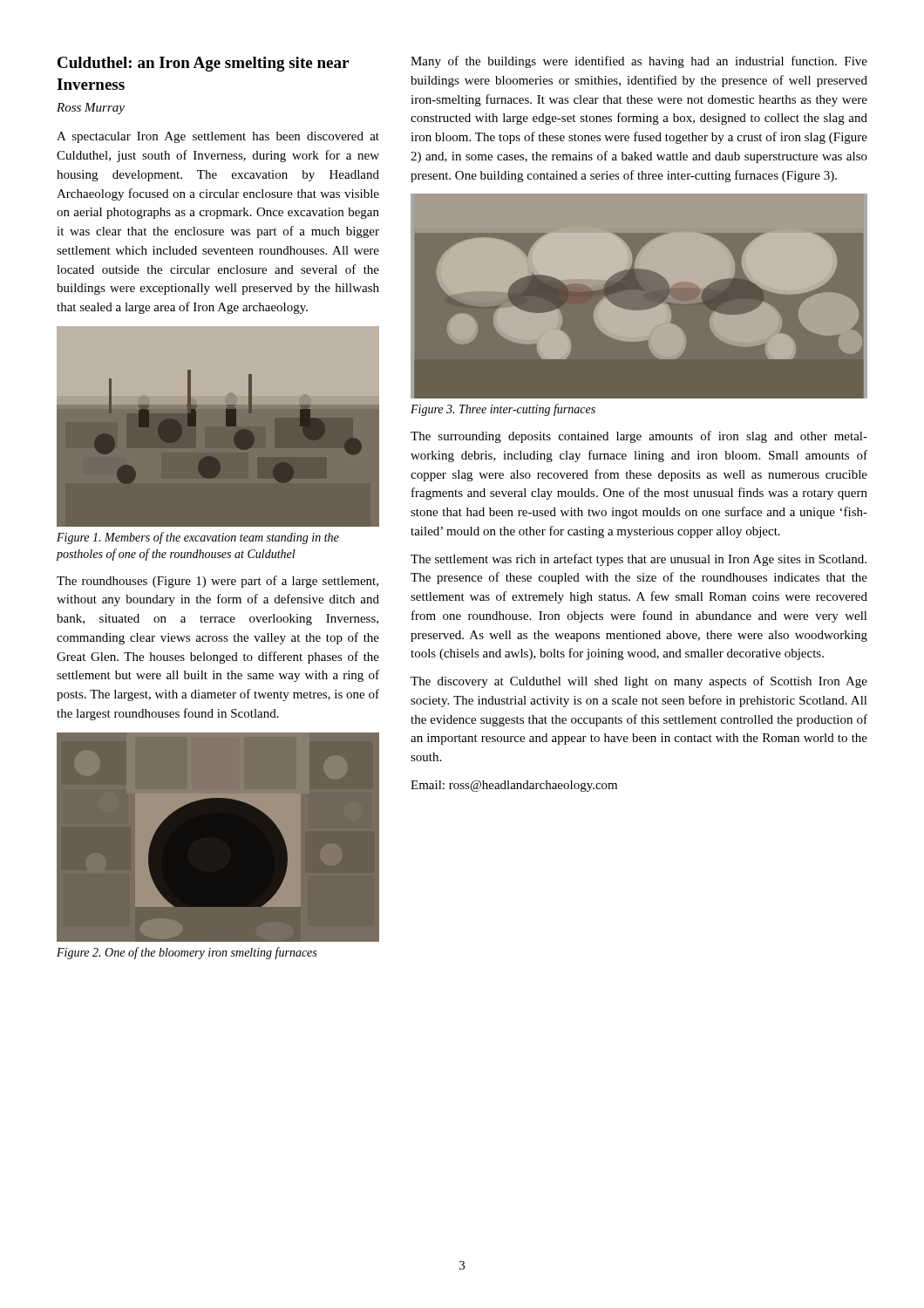Screen dimensions: 1308x924
Task: Locate the text block that says "The roundhouses (Figure 1)"
Action: [x=218, y=648]
